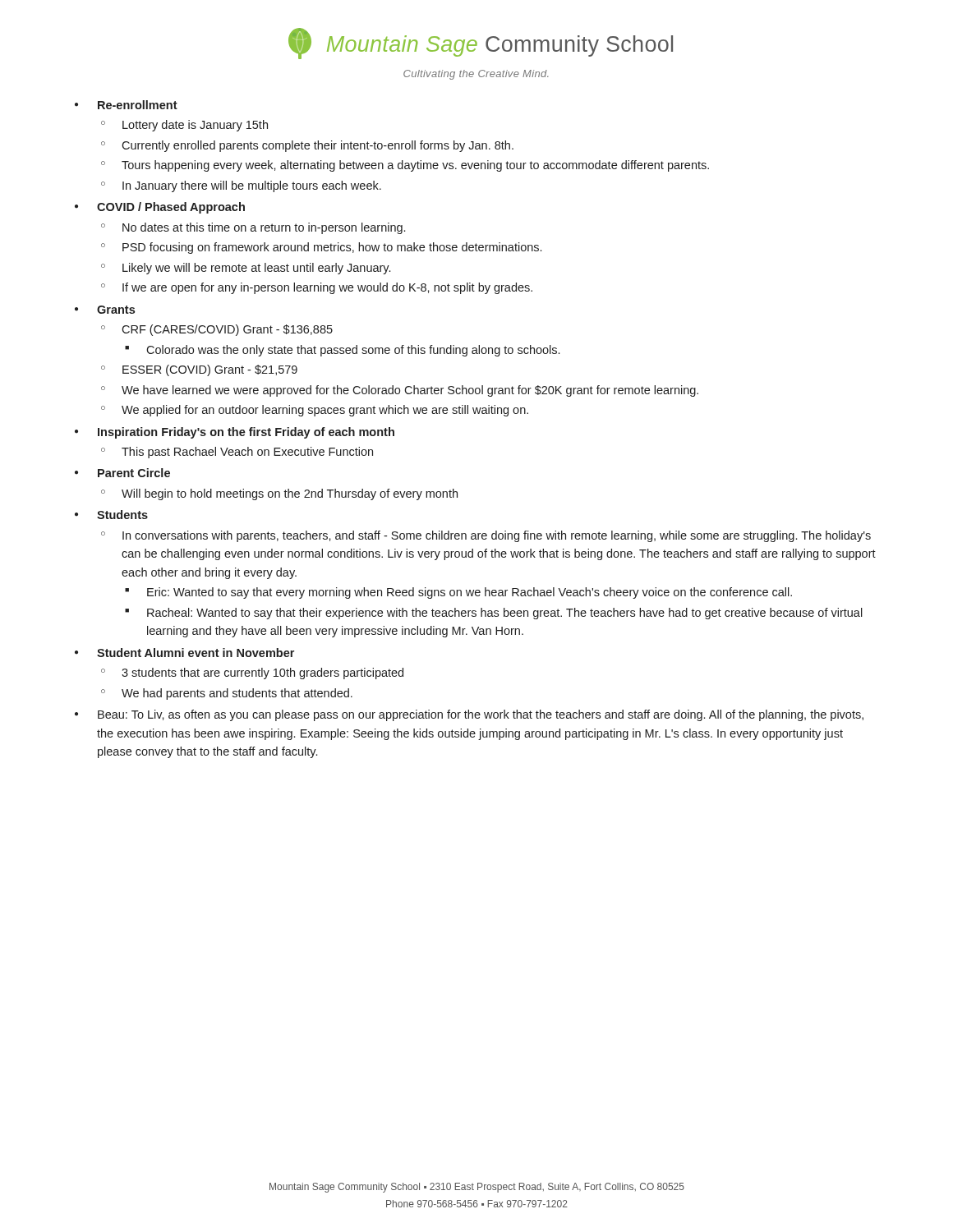The image size is (953, 1232).
Task: Navigate to the region starting "In conversations with parents, teachers, and staff"
Action: tap(500, 585)
